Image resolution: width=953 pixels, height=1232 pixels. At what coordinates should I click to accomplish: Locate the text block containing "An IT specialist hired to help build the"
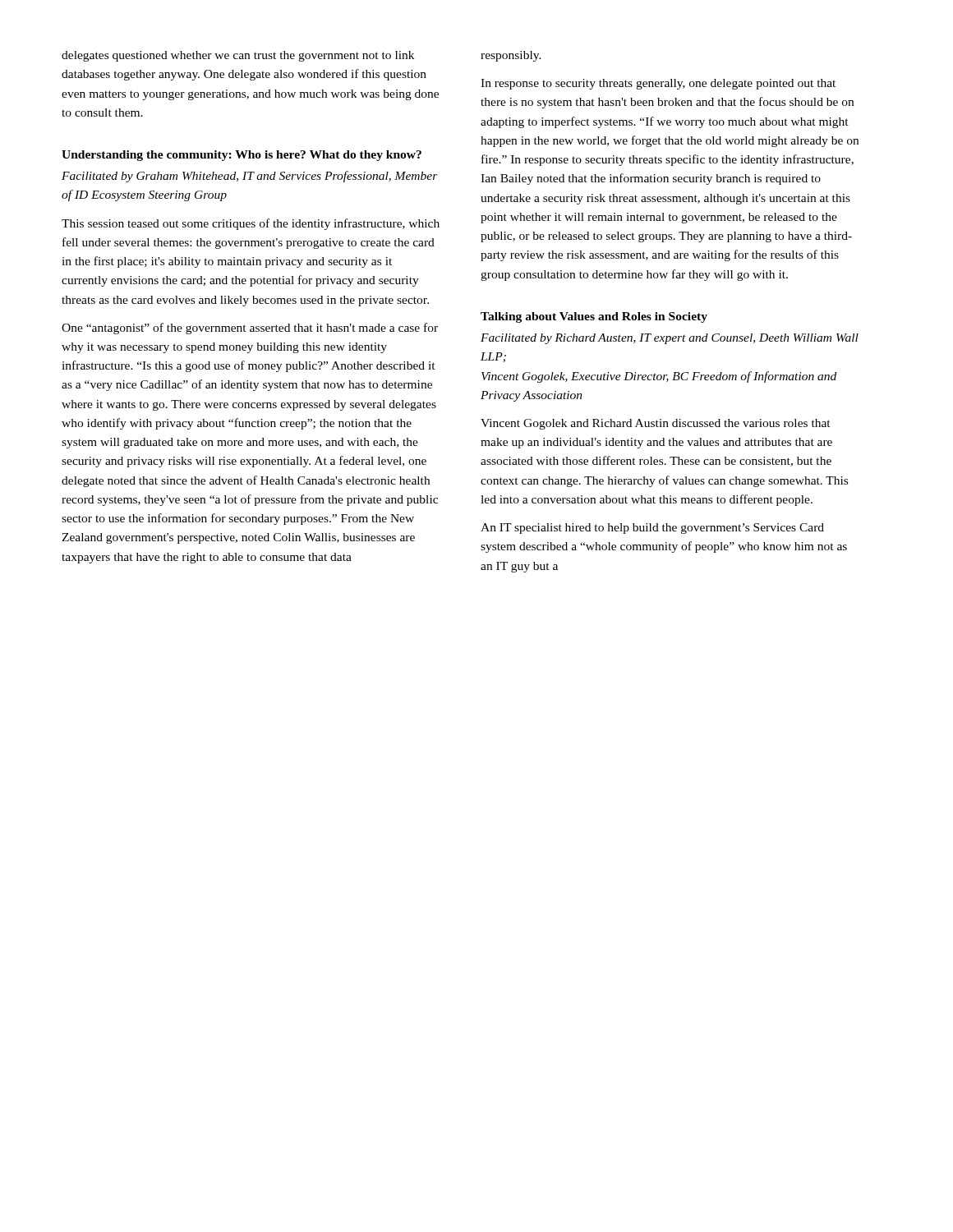point(670,546)
